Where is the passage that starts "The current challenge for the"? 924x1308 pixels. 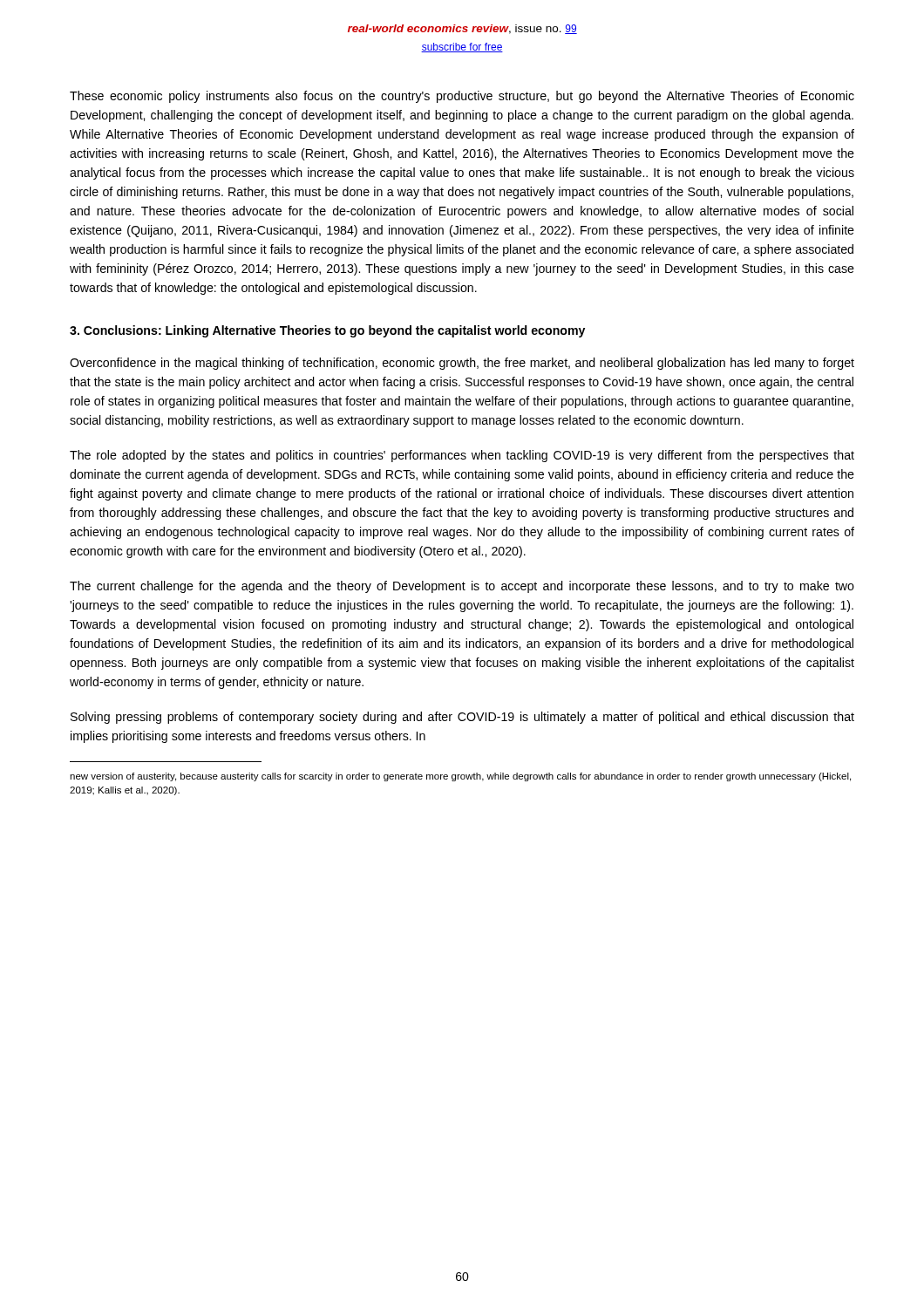(462, 634)
